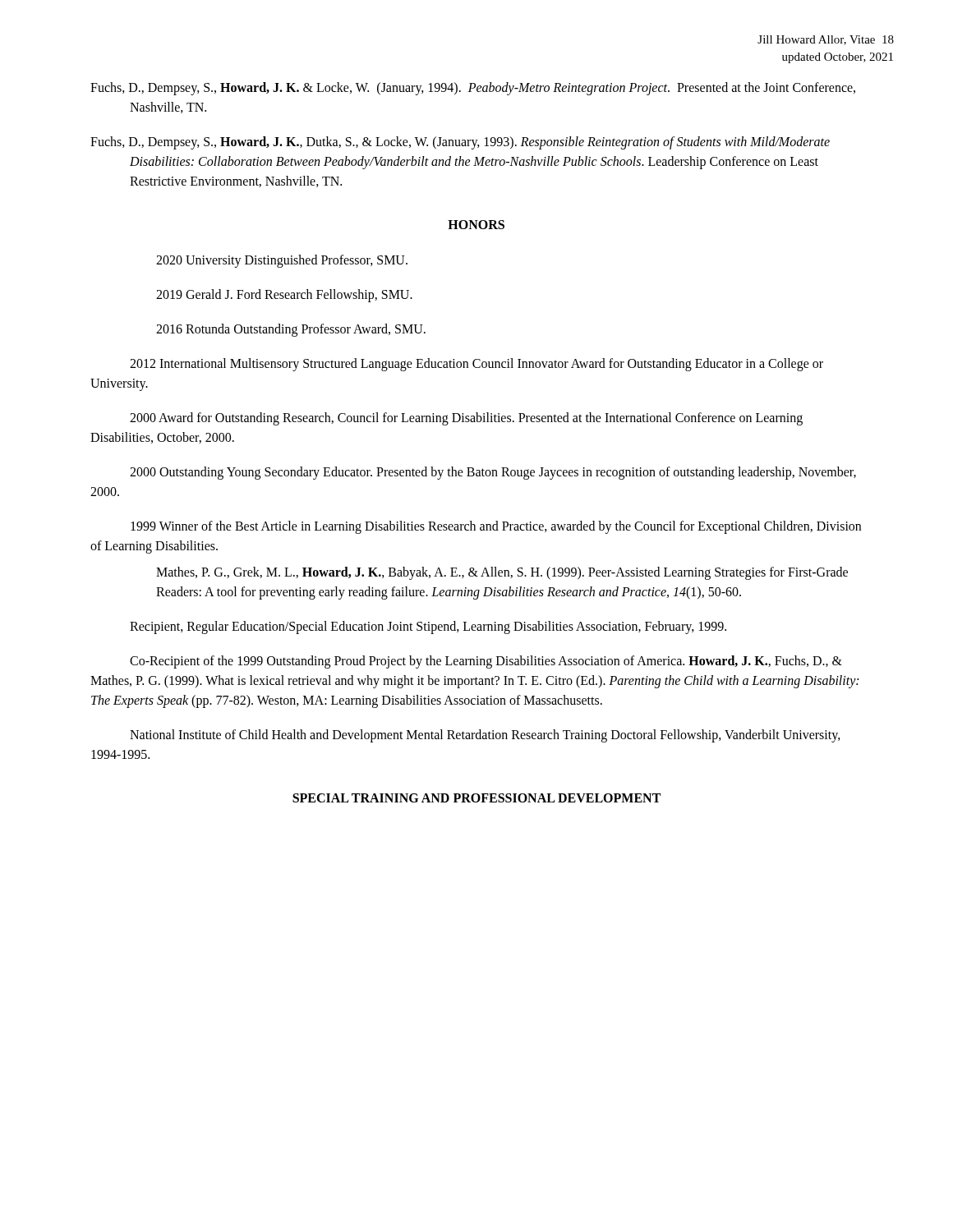Click where it says "2019 Gerald J. Ford Research Fellowship, SMU."

[x=284, y=294]
